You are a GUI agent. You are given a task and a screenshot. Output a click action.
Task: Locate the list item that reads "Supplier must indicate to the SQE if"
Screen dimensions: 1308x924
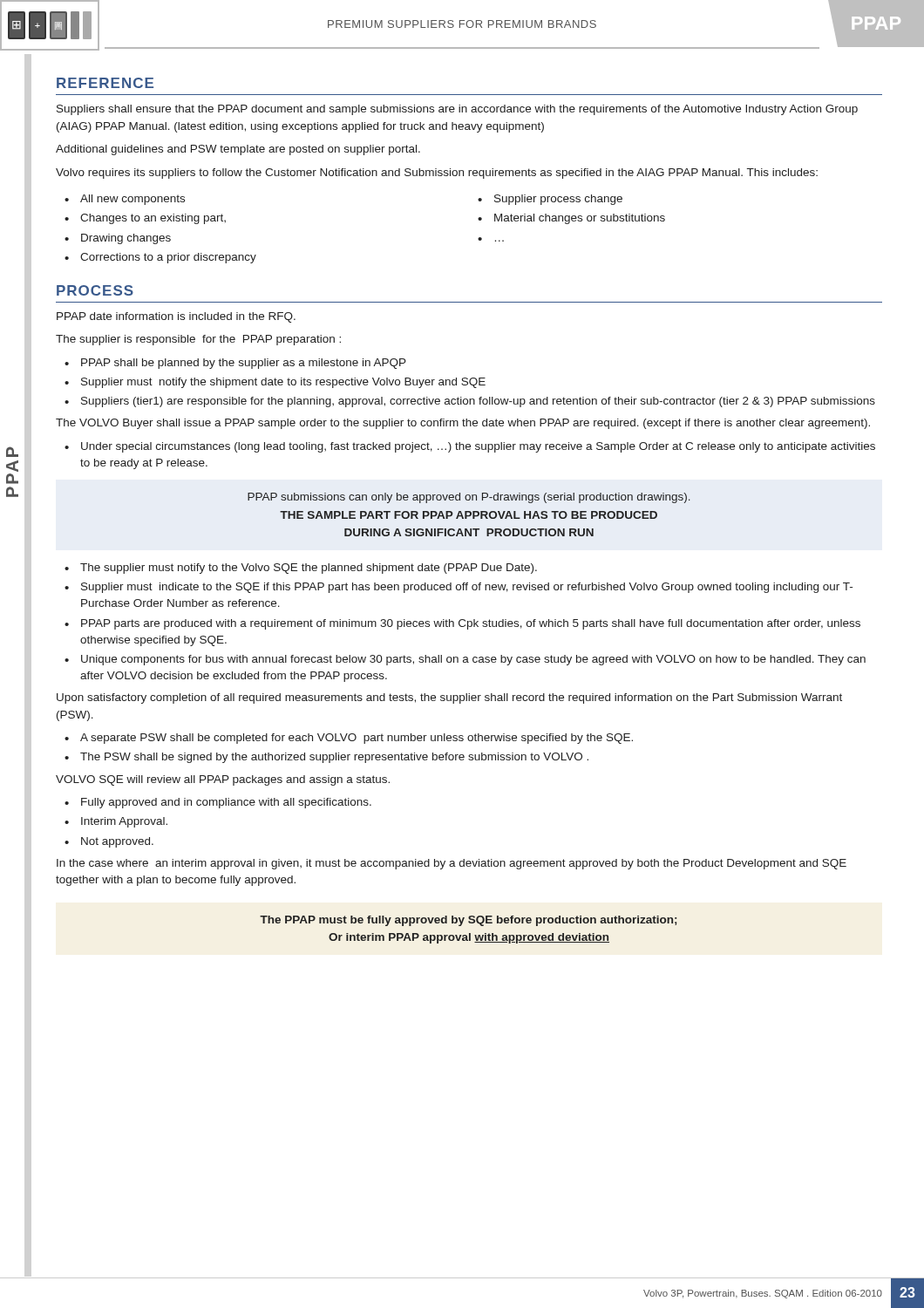tap(467, 595)
